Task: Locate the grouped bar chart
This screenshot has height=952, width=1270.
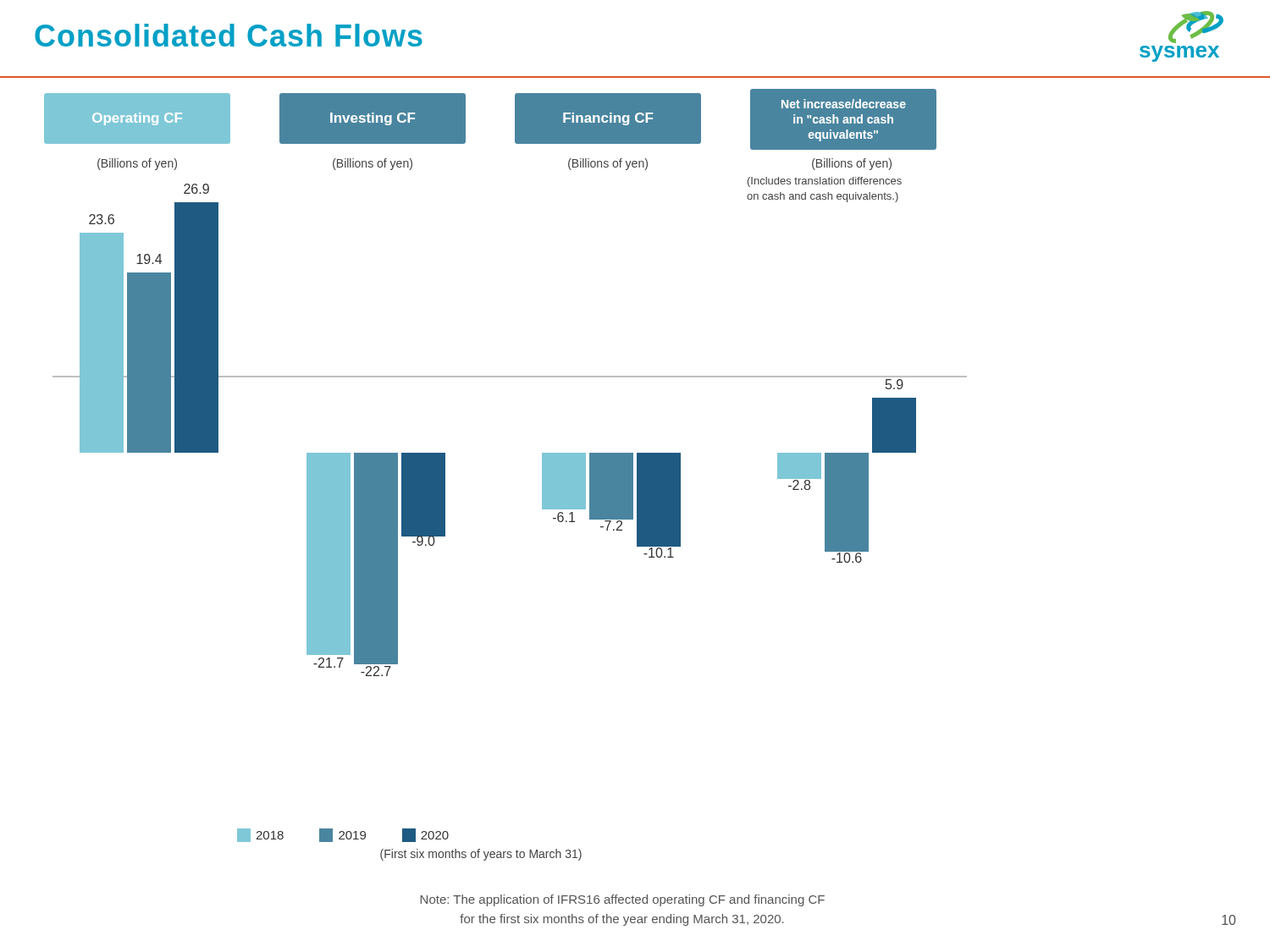Action: click(501, 444)
